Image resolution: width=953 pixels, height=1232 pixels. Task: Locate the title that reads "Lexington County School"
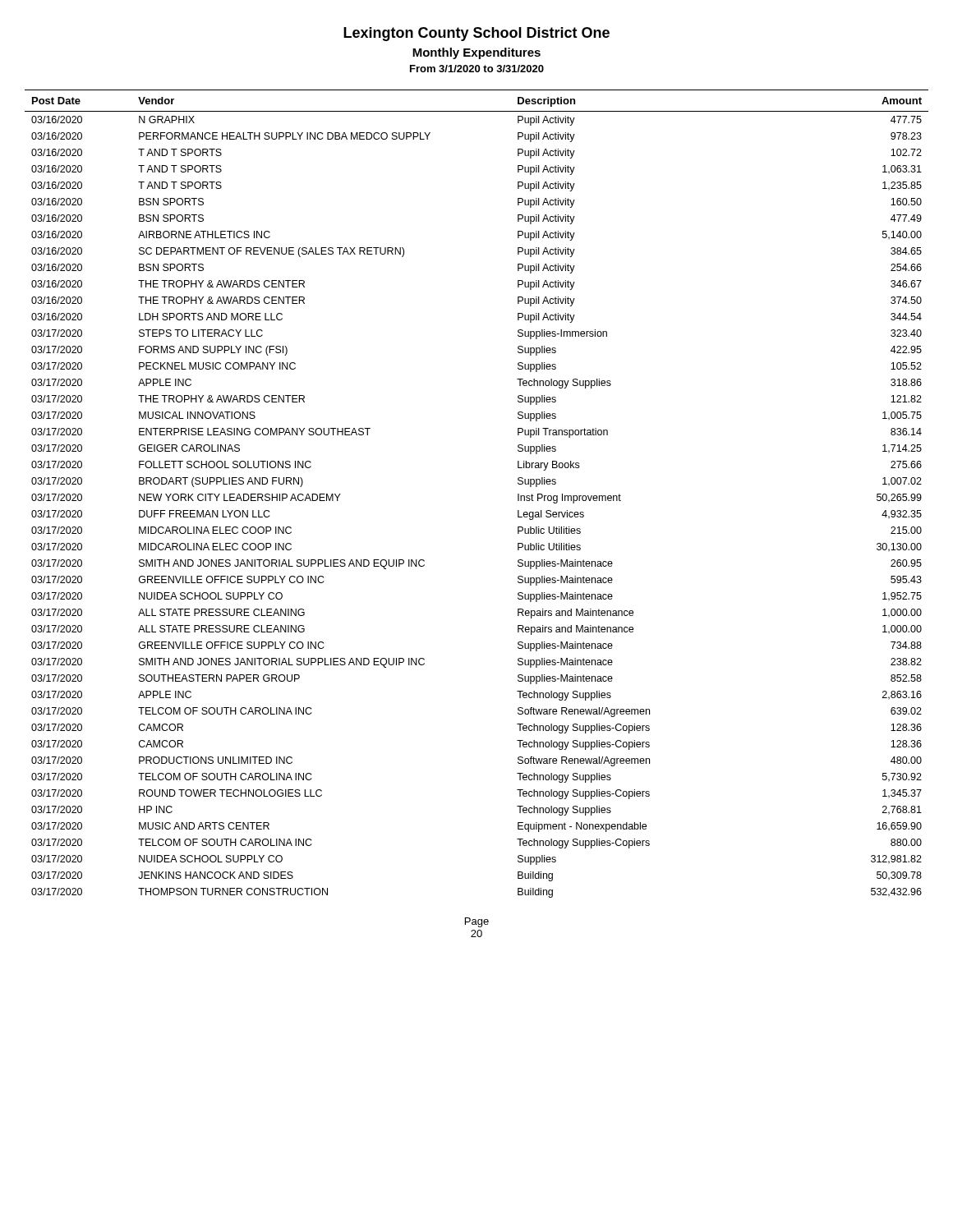pos(476,33)
